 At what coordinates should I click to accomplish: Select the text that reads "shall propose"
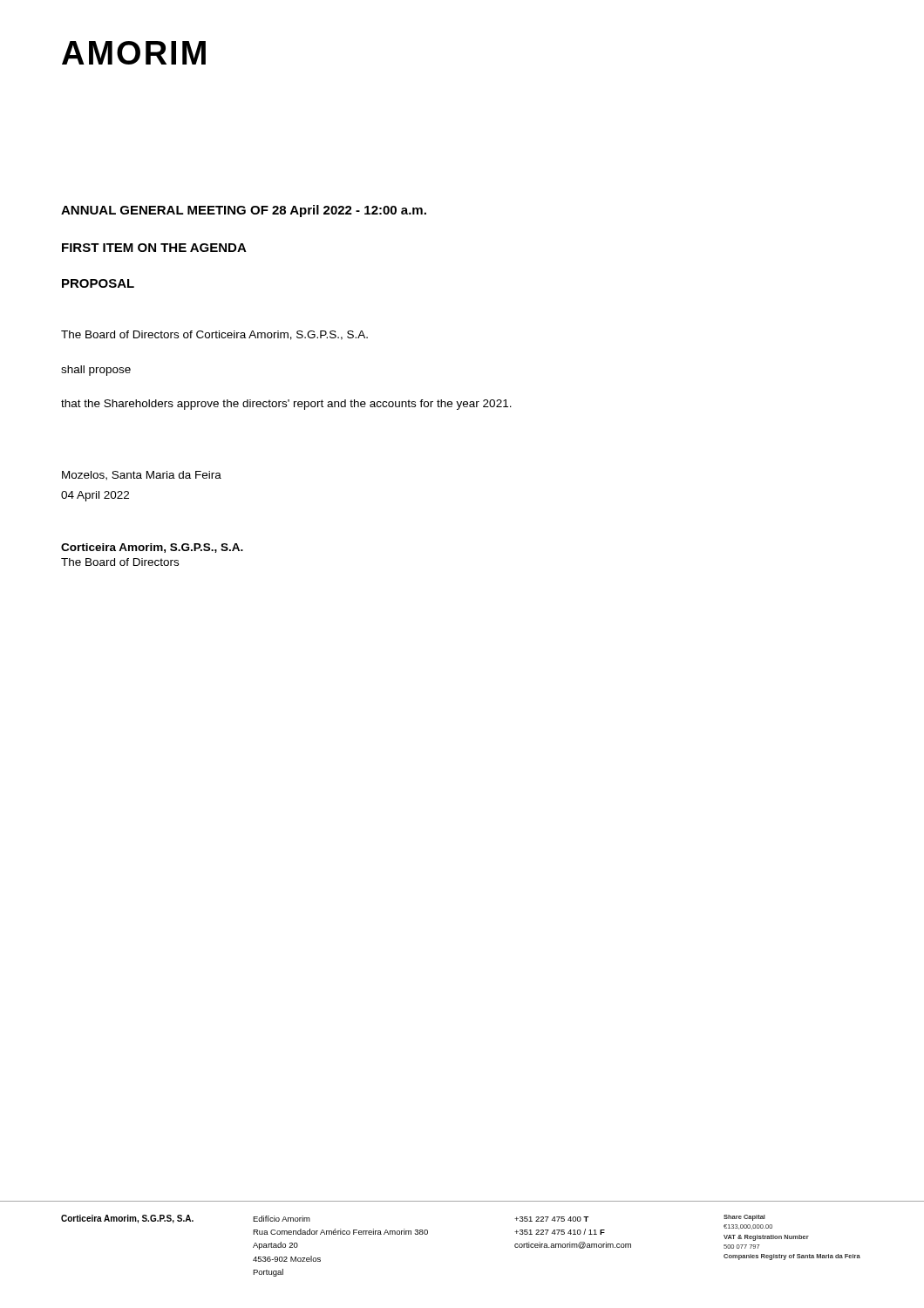96,369
